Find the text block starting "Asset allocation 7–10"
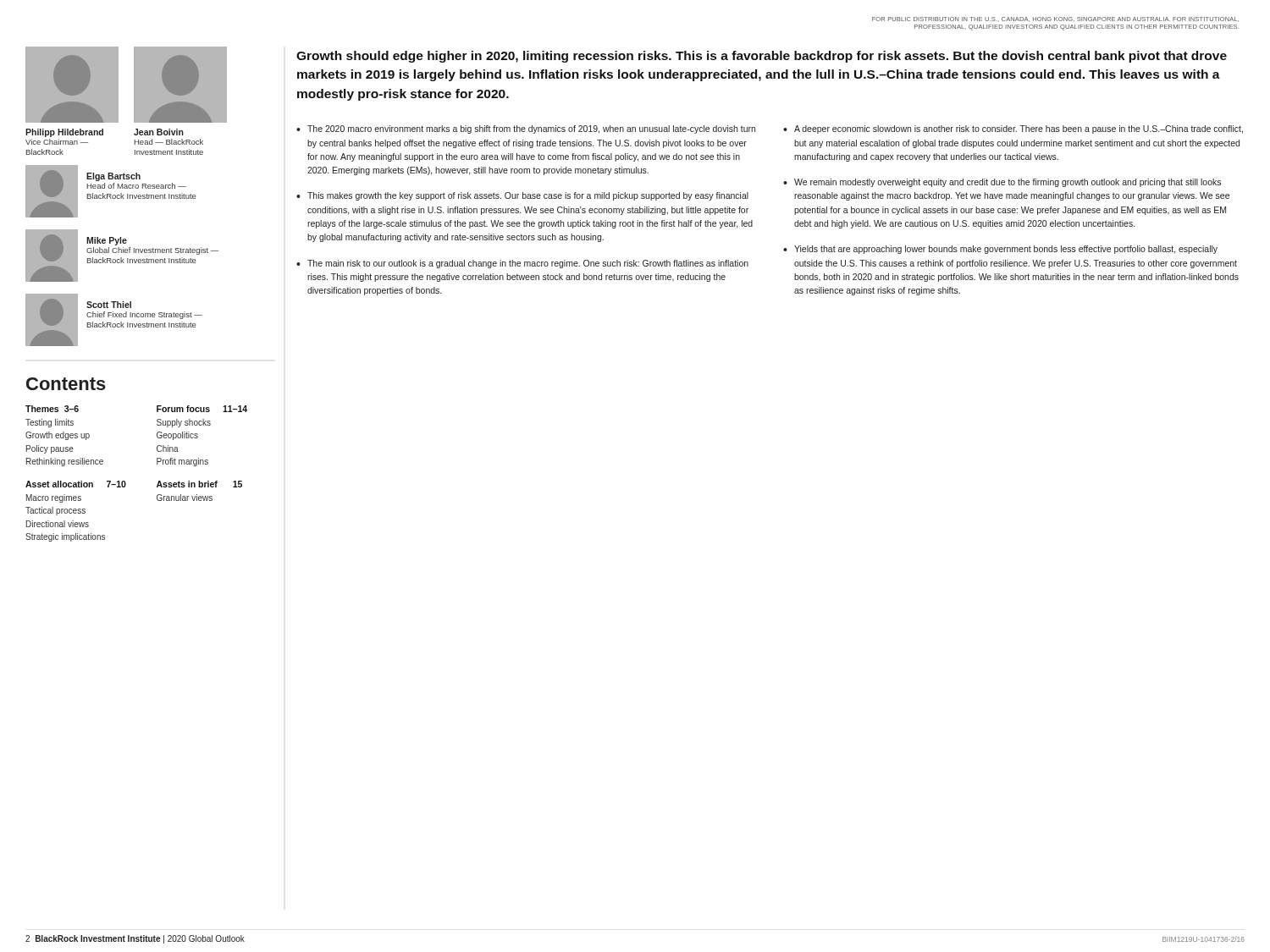Image resolution: width=1270 pixels, height=952 pixels. click(76, 484)
